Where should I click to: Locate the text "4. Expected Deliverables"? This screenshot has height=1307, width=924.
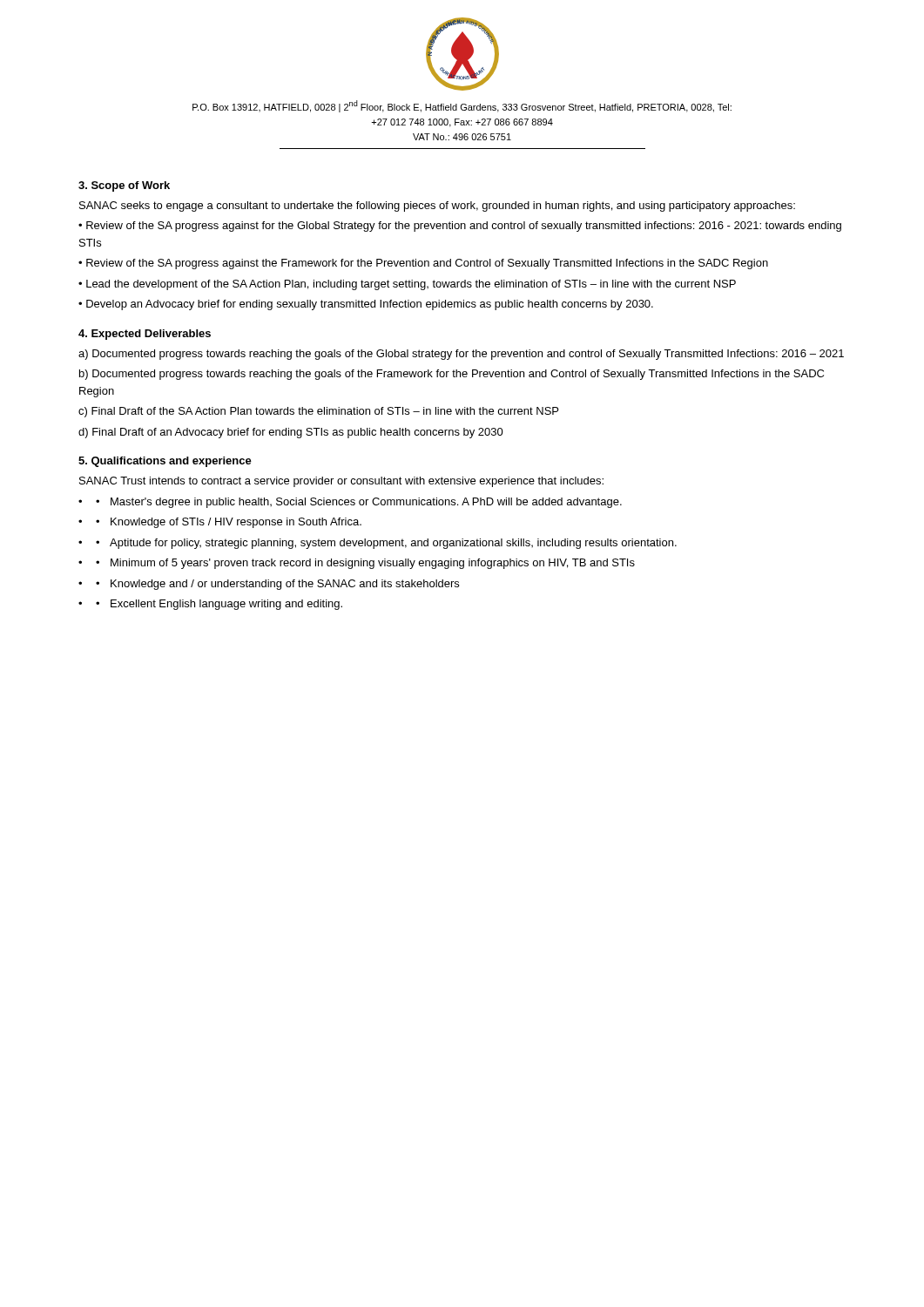pos(145,333)
